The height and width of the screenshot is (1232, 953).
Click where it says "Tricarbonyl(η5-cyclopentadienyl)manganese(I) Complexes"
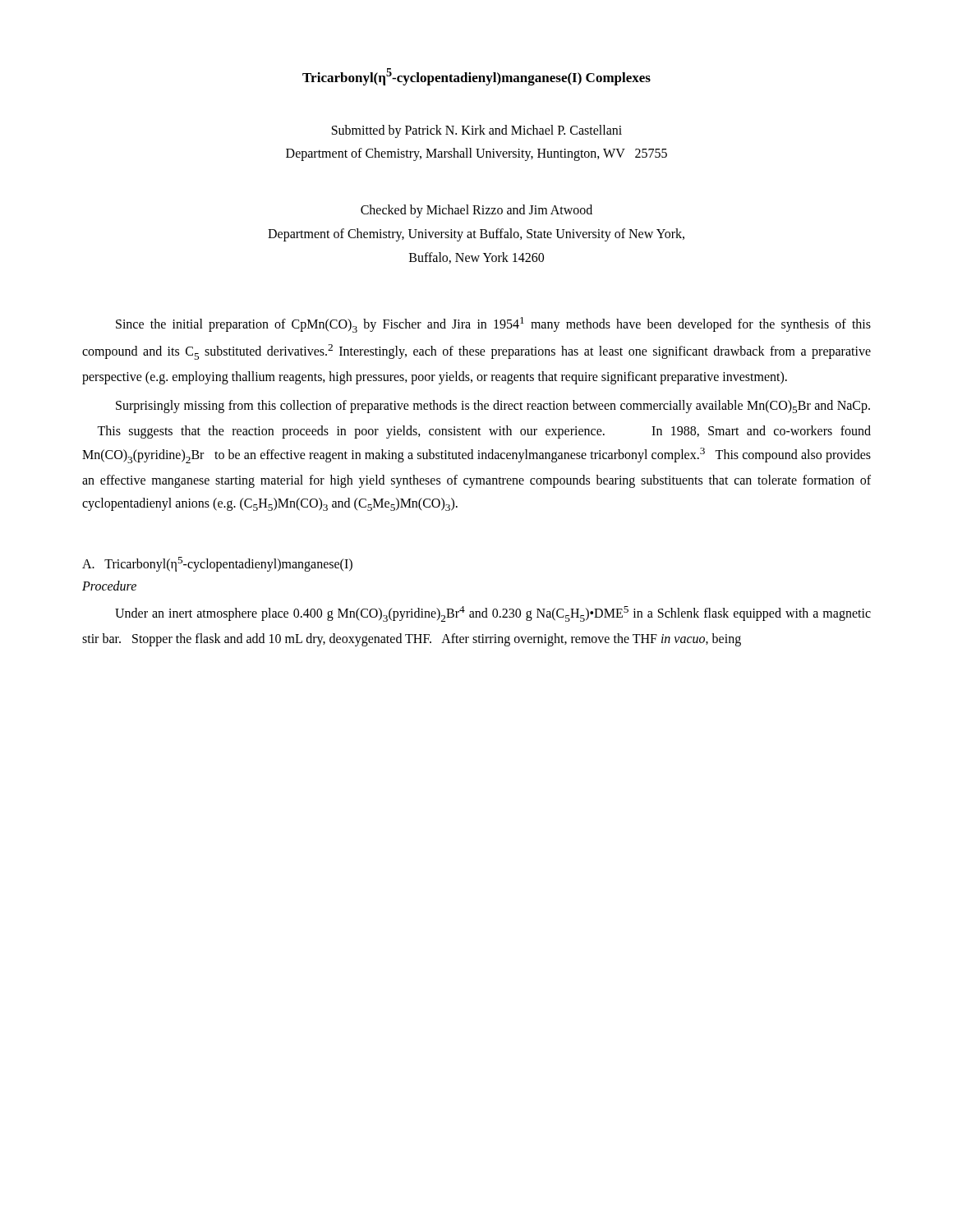coord(476,75)
